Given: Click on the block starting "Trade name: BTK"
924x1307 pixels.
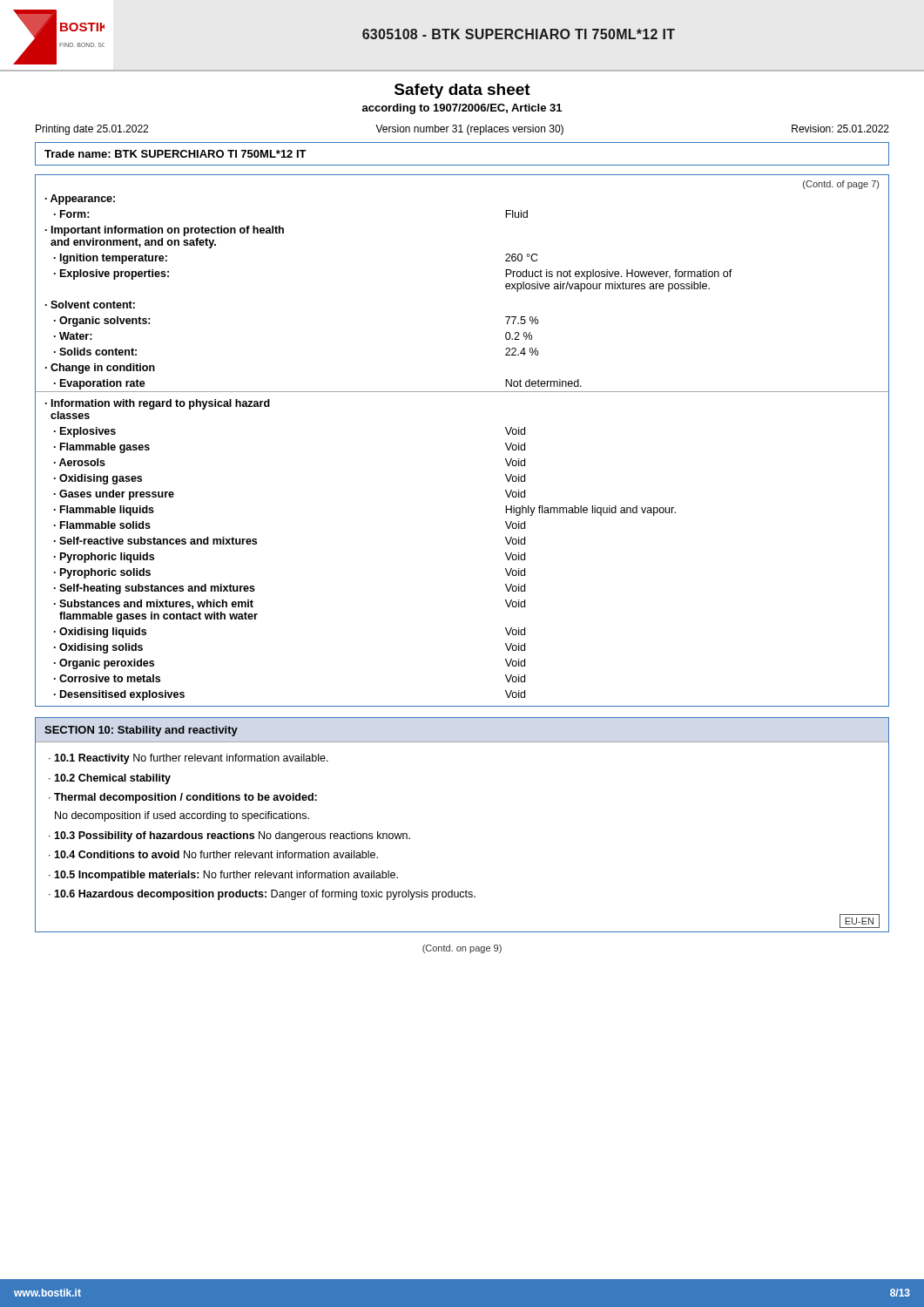Looking at the screenshot, I should point(175,154).
